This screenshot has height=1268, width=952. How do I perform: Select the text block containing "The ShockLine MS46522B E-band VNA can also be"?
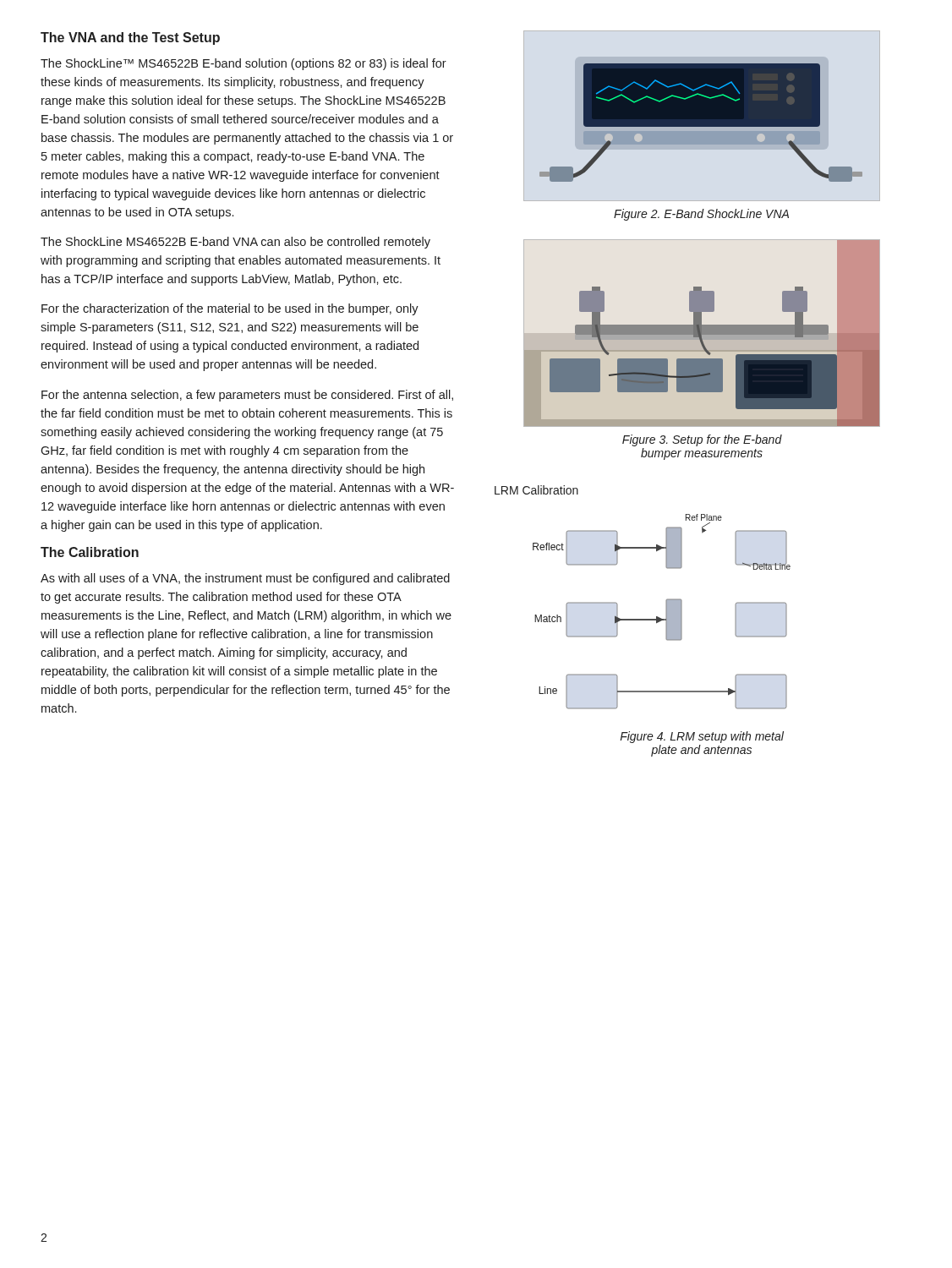241,261
